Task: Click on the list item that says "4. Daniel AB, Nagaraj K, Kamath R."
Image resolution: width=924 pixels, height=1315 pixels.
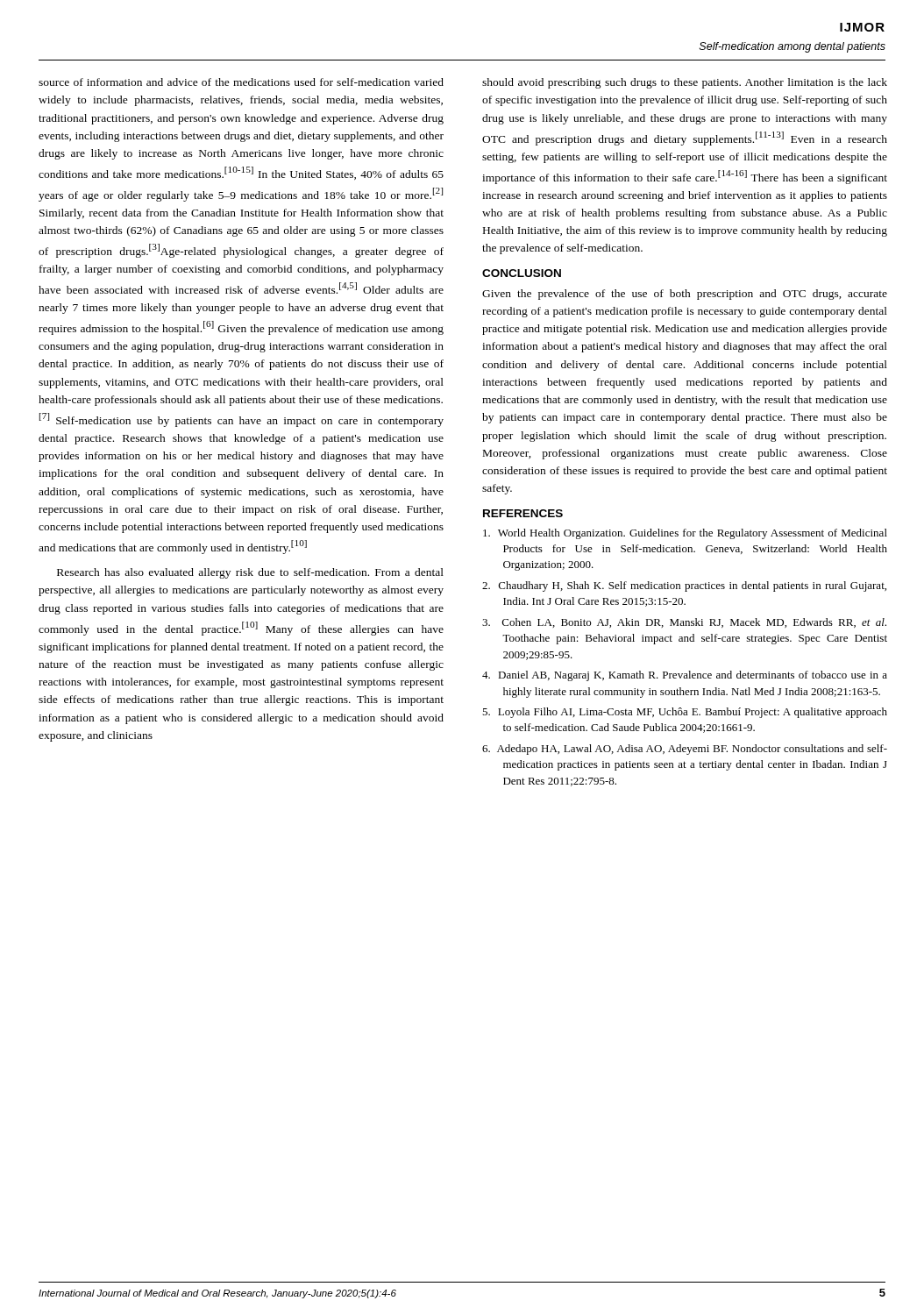Action: [x=685, y=683]
